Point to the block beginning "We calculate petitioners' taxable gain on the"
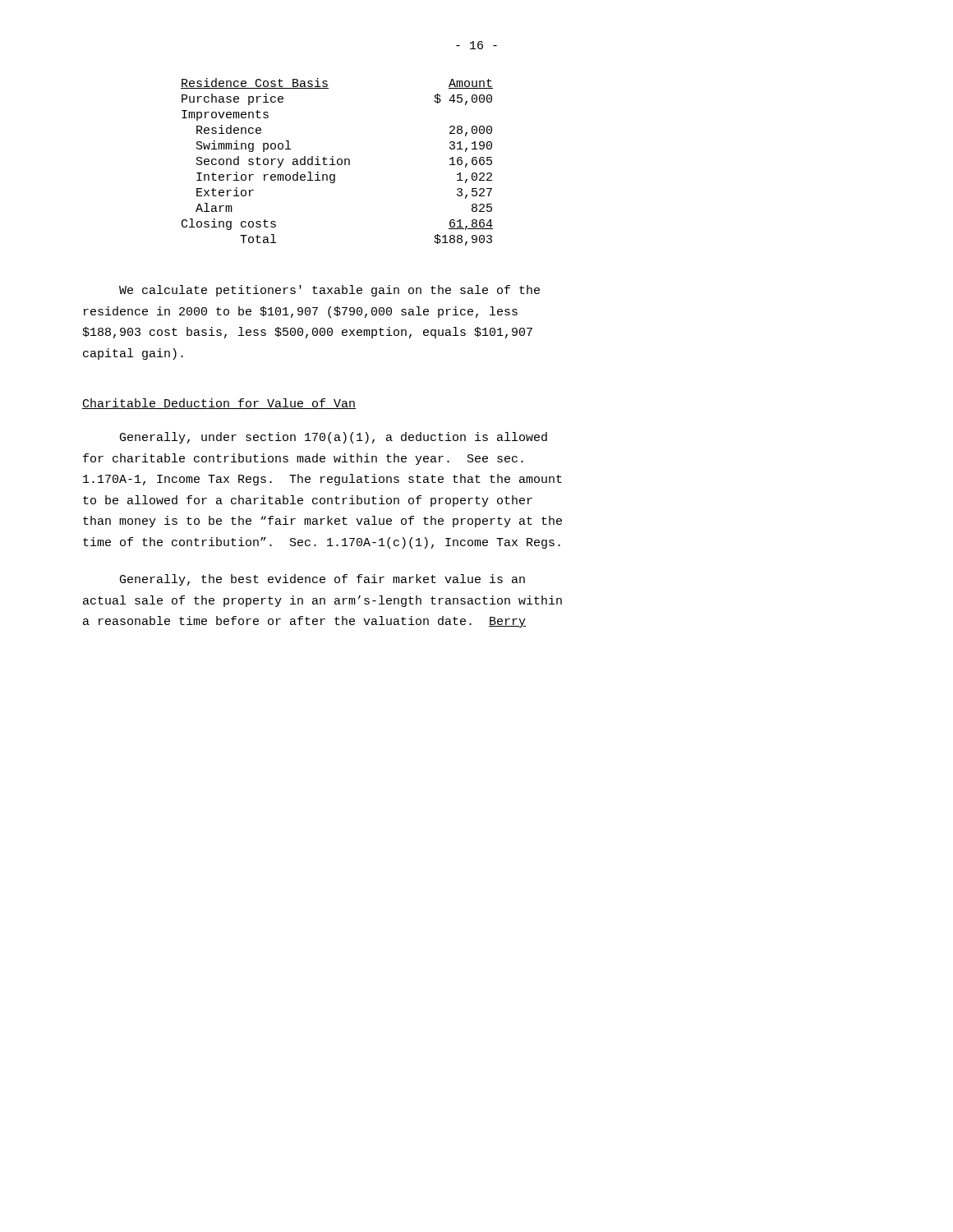The image size is (953, 1232). pos(476,323)
